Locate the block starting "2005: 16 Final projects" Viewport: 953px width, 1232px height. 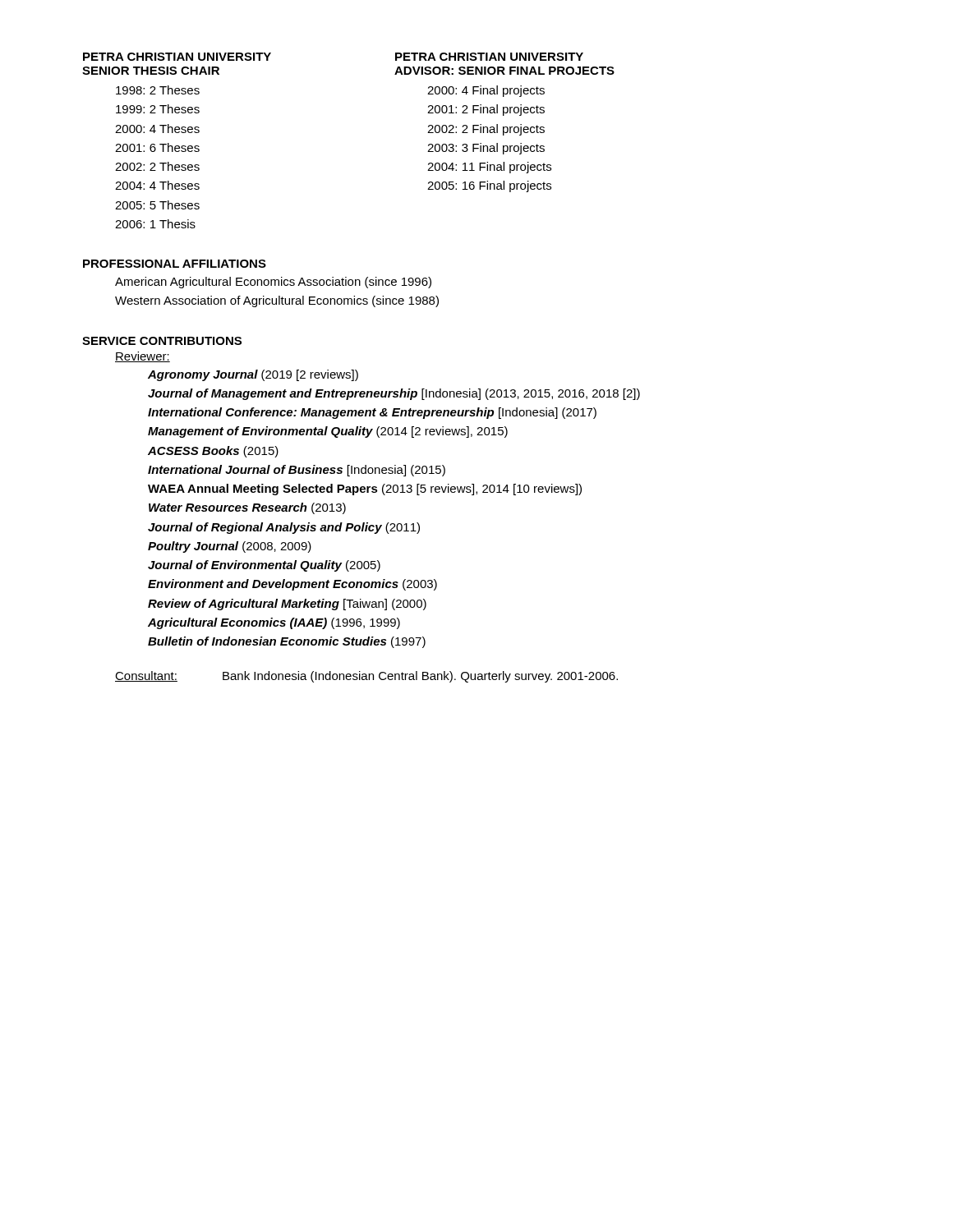[490, 185]
